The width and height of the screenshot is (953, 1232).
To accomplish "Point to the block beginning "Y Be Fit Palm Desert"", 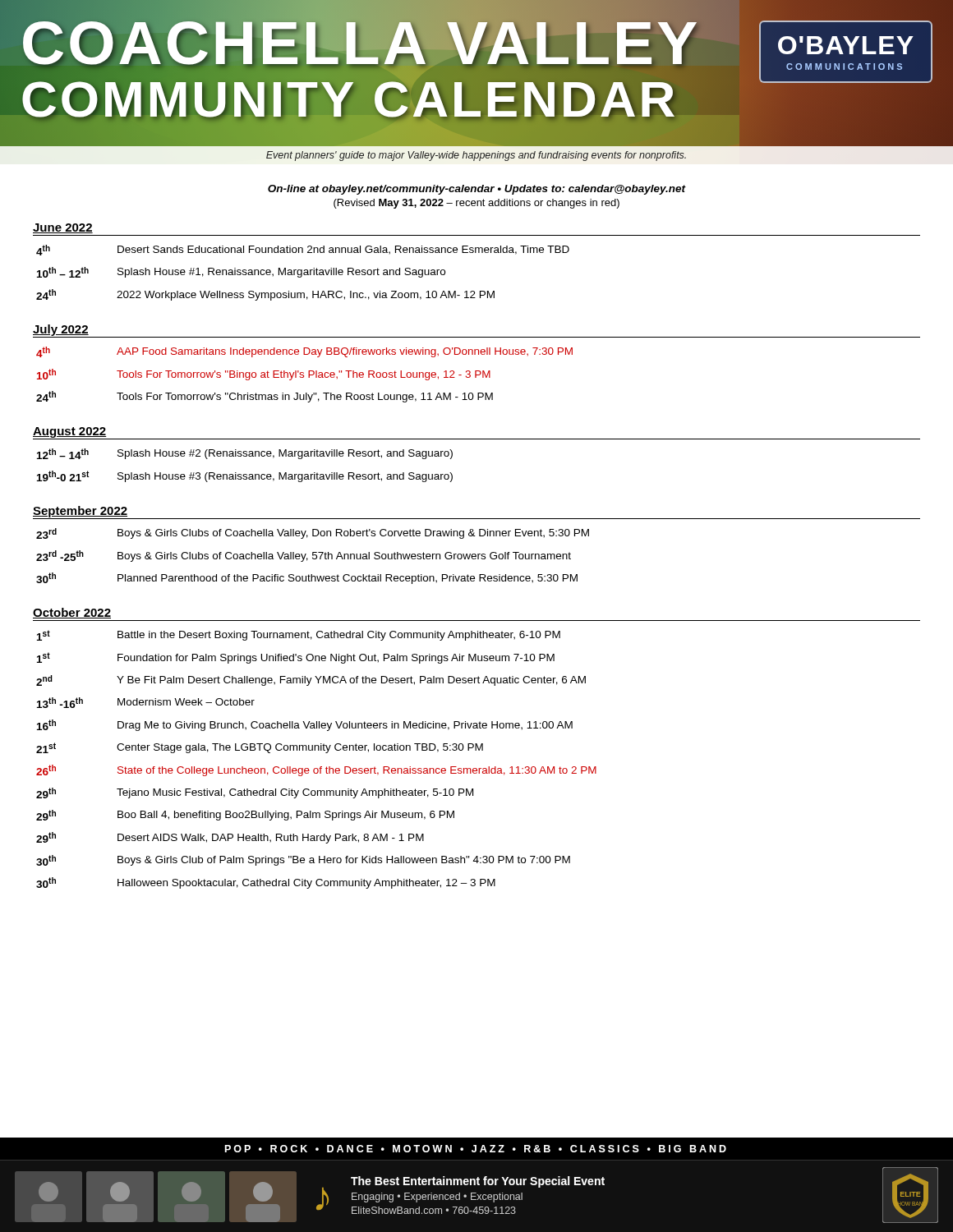I will point(352,680).
